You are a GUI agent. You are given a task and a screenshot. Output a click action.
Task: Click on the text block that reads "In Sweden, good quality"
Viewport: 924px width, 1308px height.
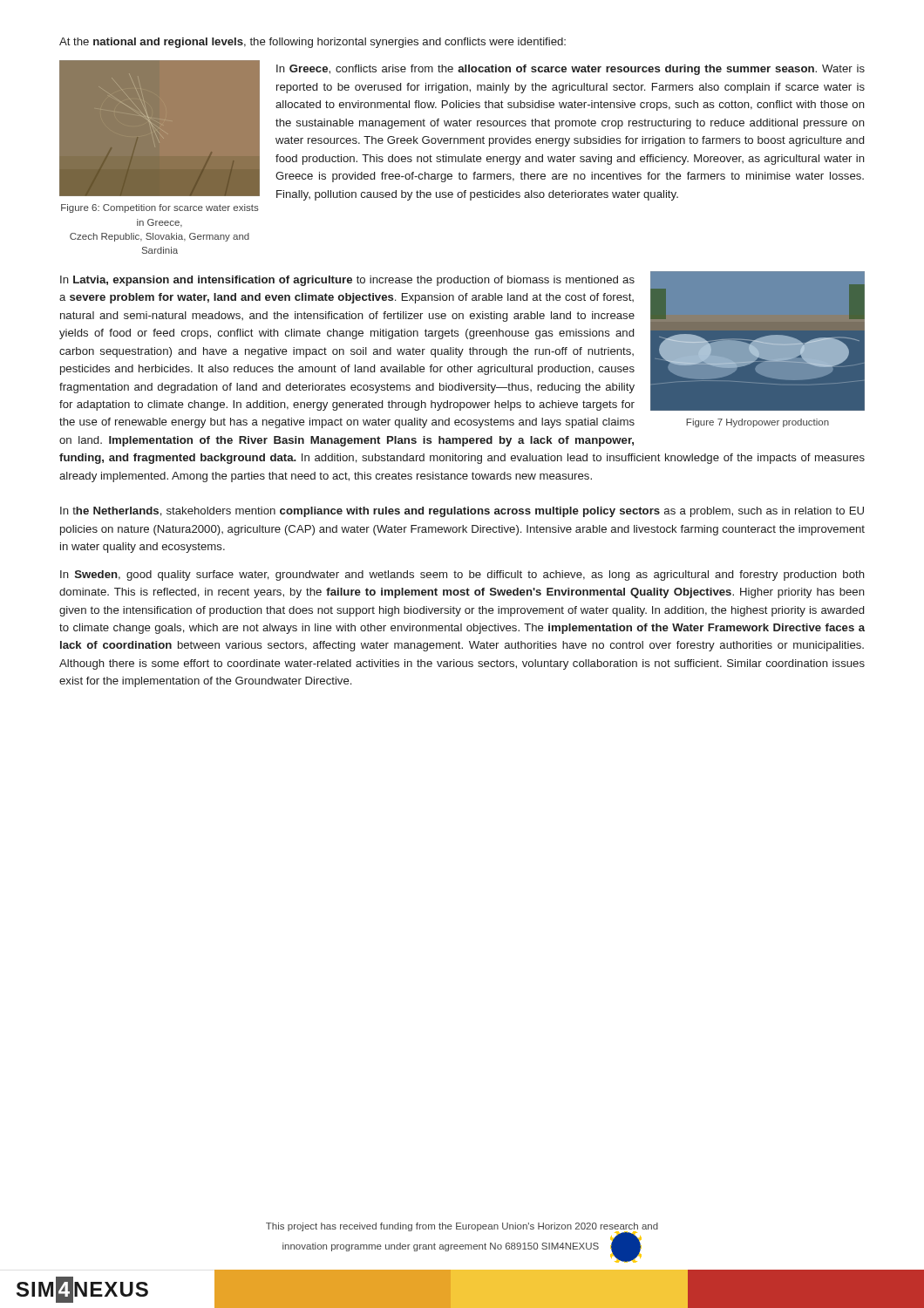click(462, 628)
